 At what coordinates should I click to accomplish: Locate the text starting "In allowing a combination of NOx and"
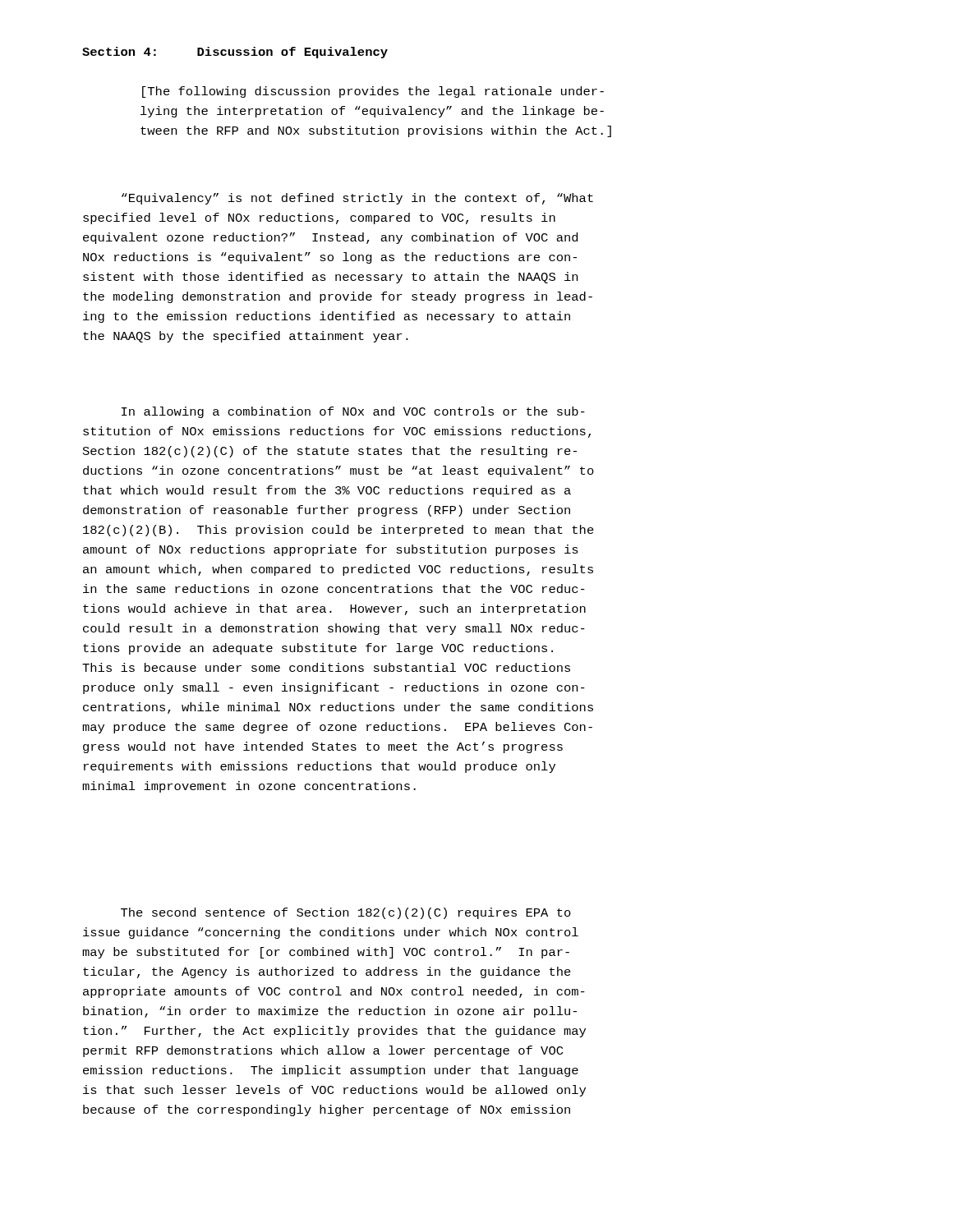pyautogui.click(x=338, y=600)
